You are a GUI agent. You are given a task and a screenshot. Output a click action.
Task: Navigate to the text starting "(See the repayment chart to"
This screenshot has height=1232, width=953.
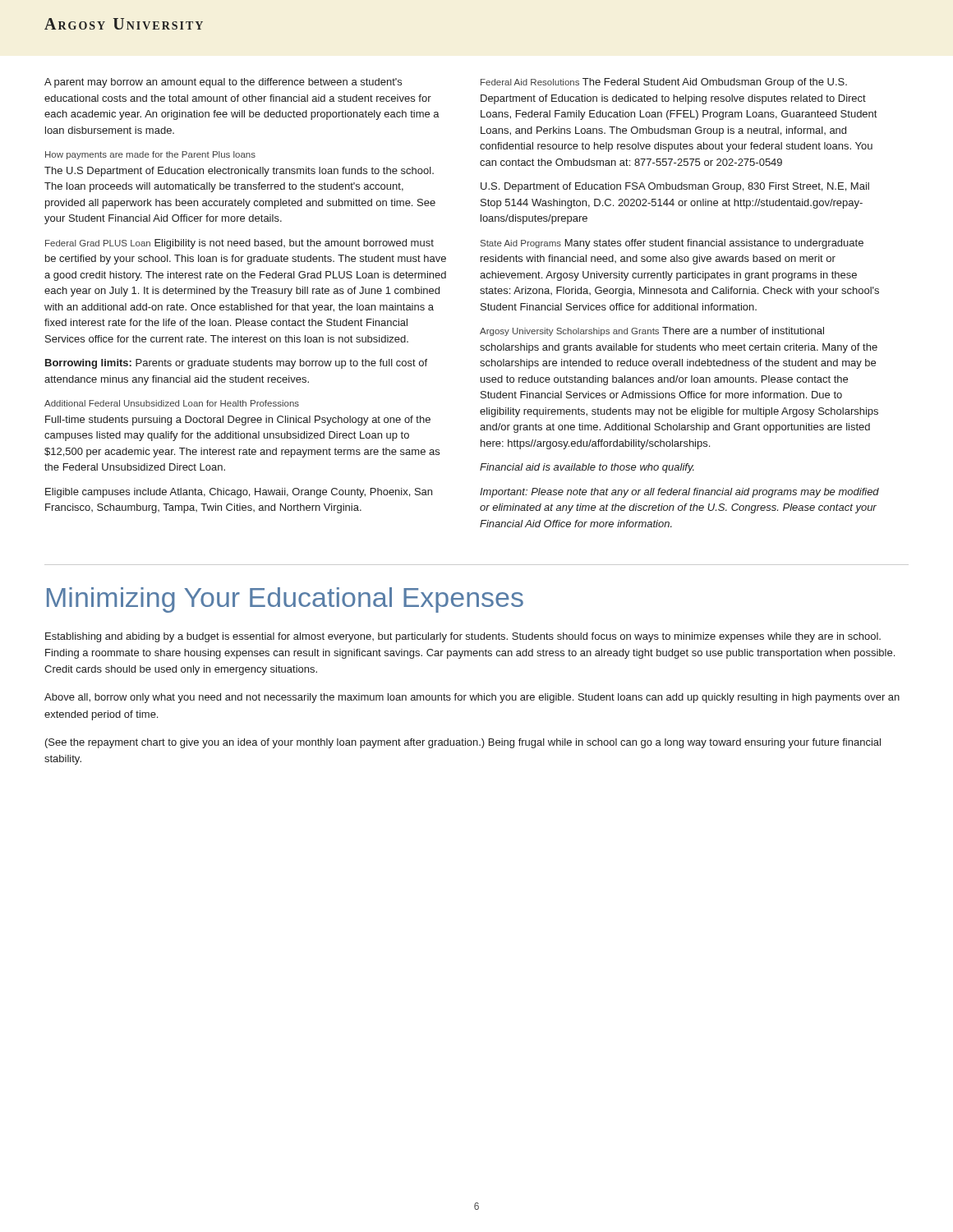476,751
